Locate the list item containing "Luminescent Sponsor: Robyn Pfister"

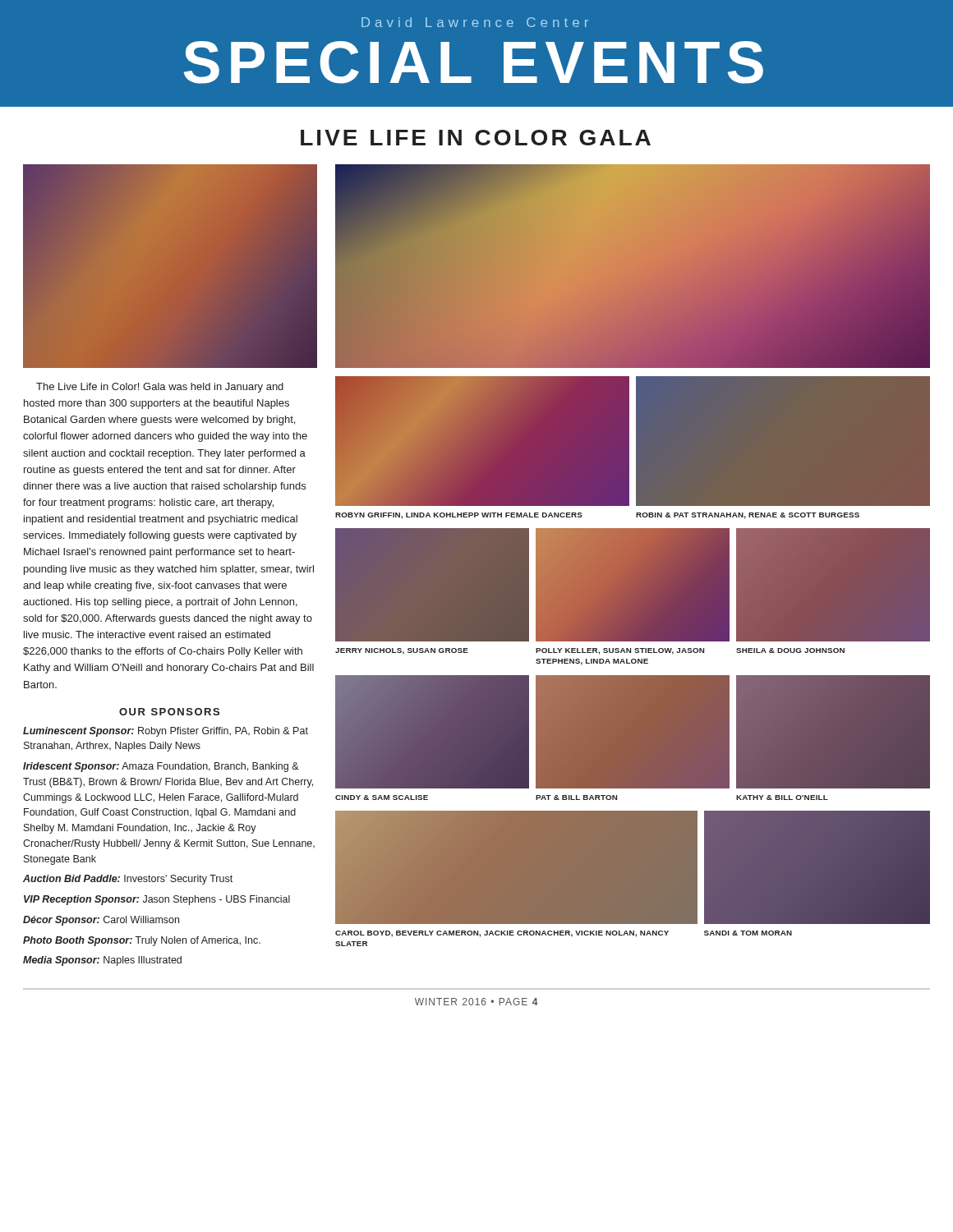[x=165, y=738]
